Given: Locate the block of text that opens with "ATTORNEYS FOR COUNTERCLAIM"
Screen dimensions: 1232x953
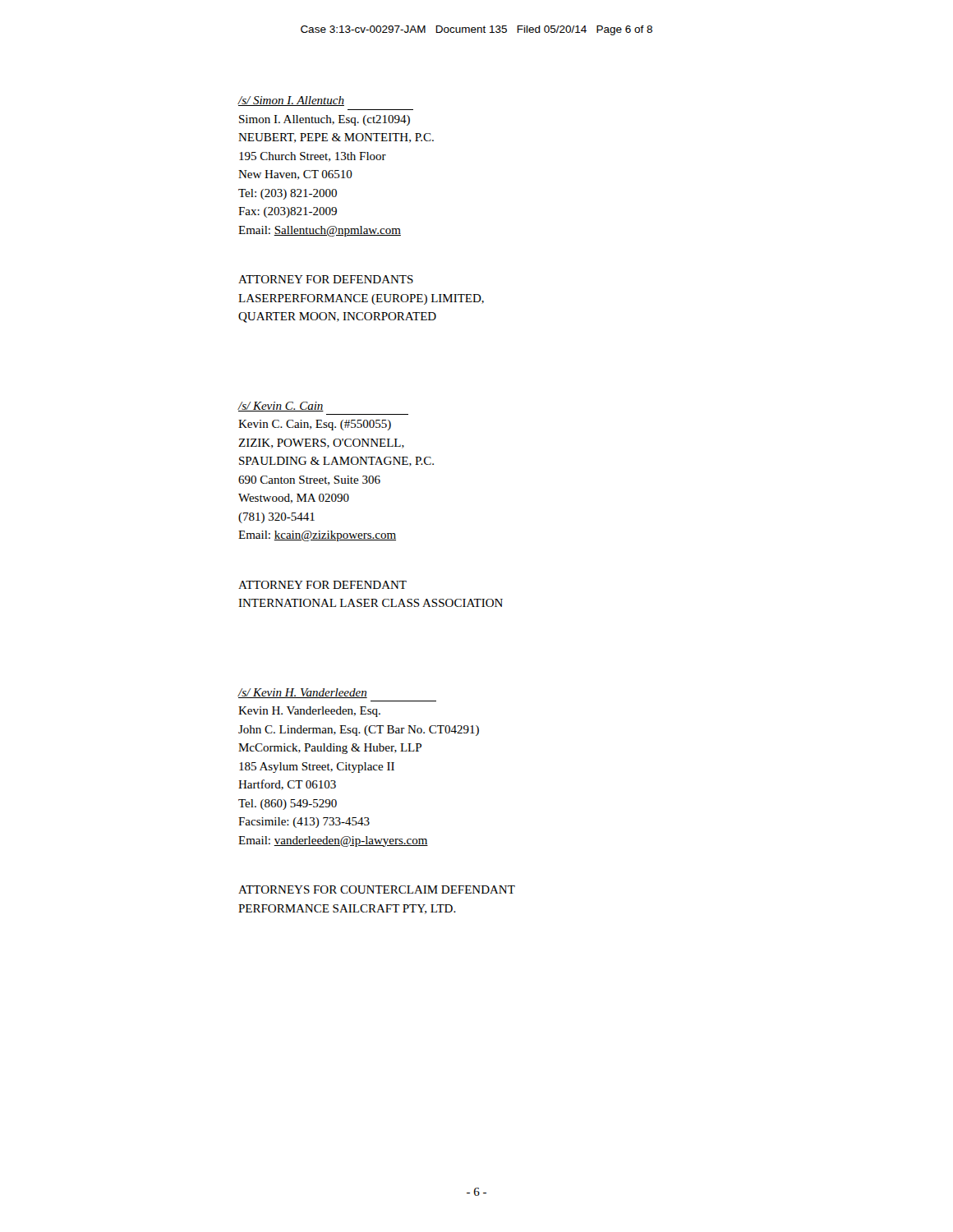Looking at the screenshot, I should click(x=485, y=899).
